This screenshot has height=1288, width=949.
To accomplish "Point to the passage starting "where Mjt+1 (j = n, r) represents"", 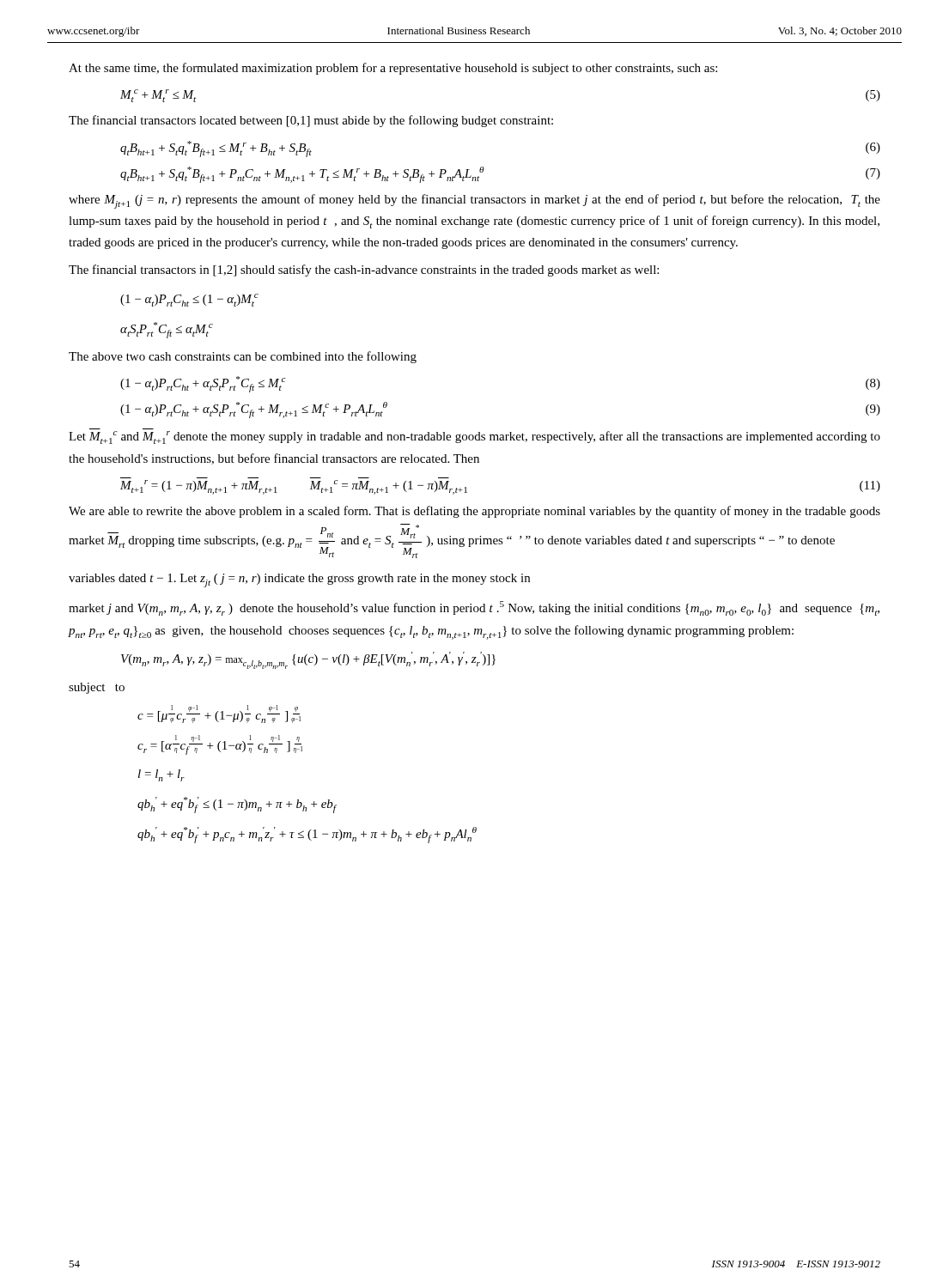I will click(474, 221).
